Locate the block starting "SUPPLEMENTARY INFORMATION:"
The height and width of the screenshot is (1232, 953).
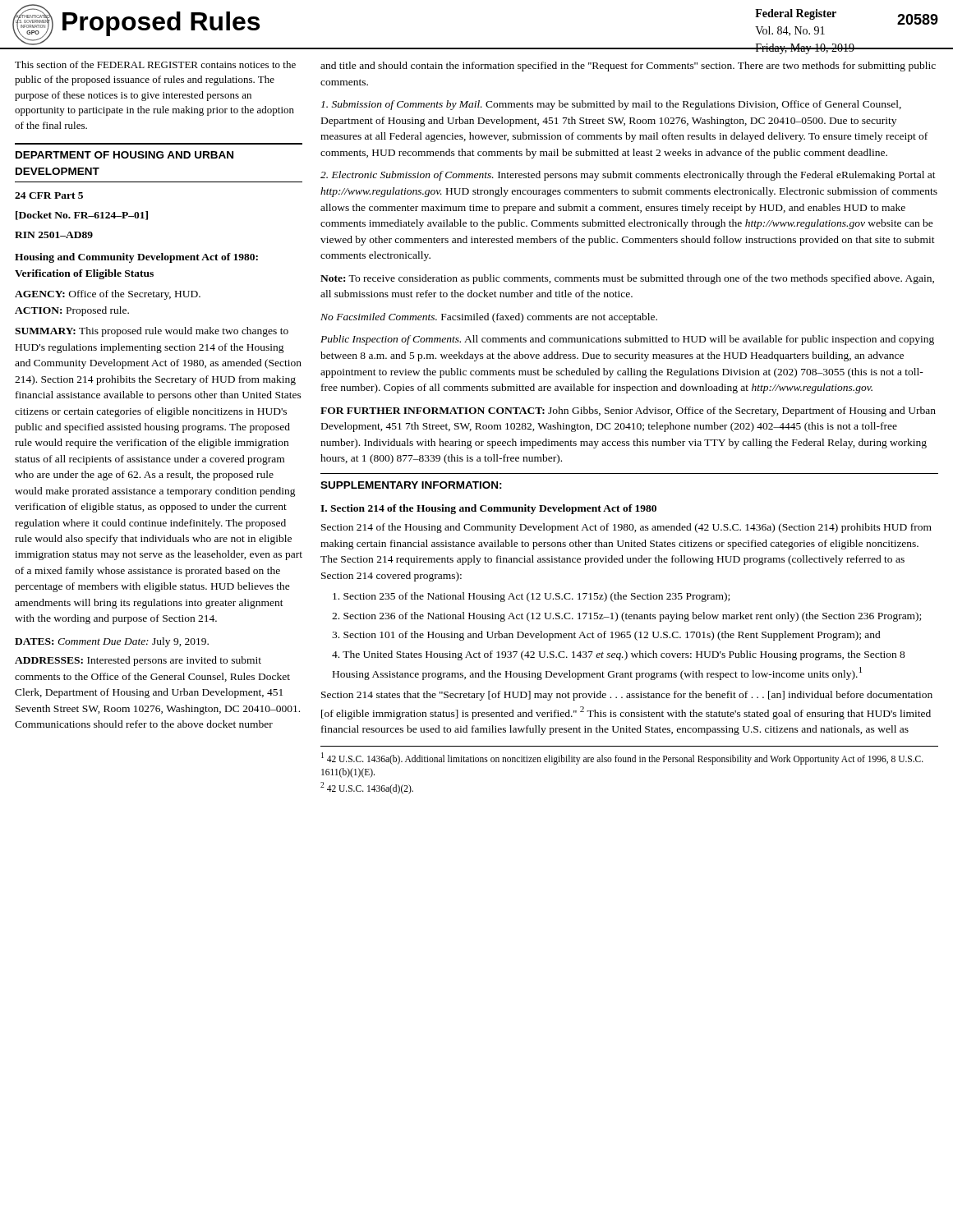(x=411, y=485)
